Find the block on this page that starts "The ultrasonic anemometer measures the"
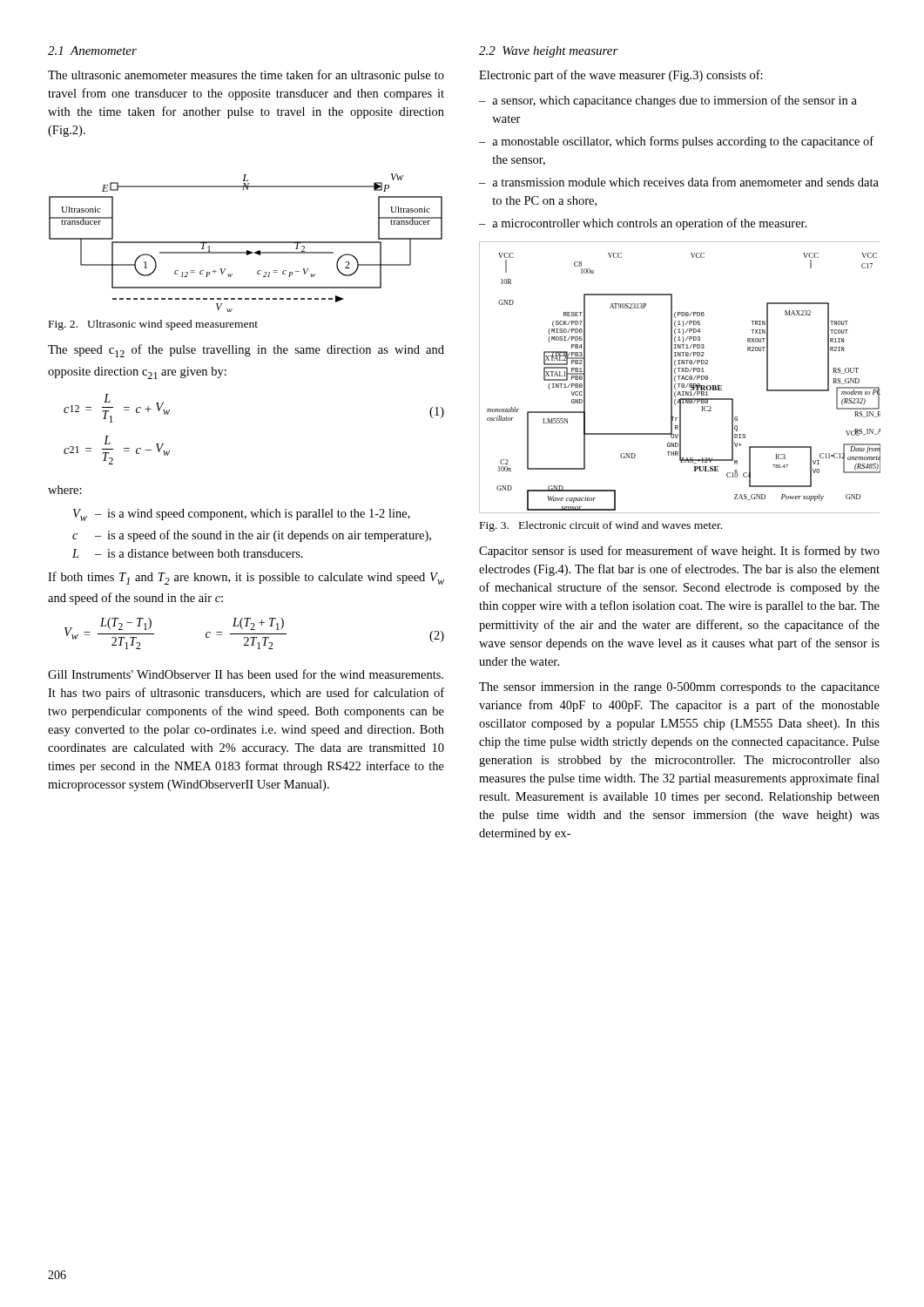Viewport: 924px width, 1307px height. [246, 103]
